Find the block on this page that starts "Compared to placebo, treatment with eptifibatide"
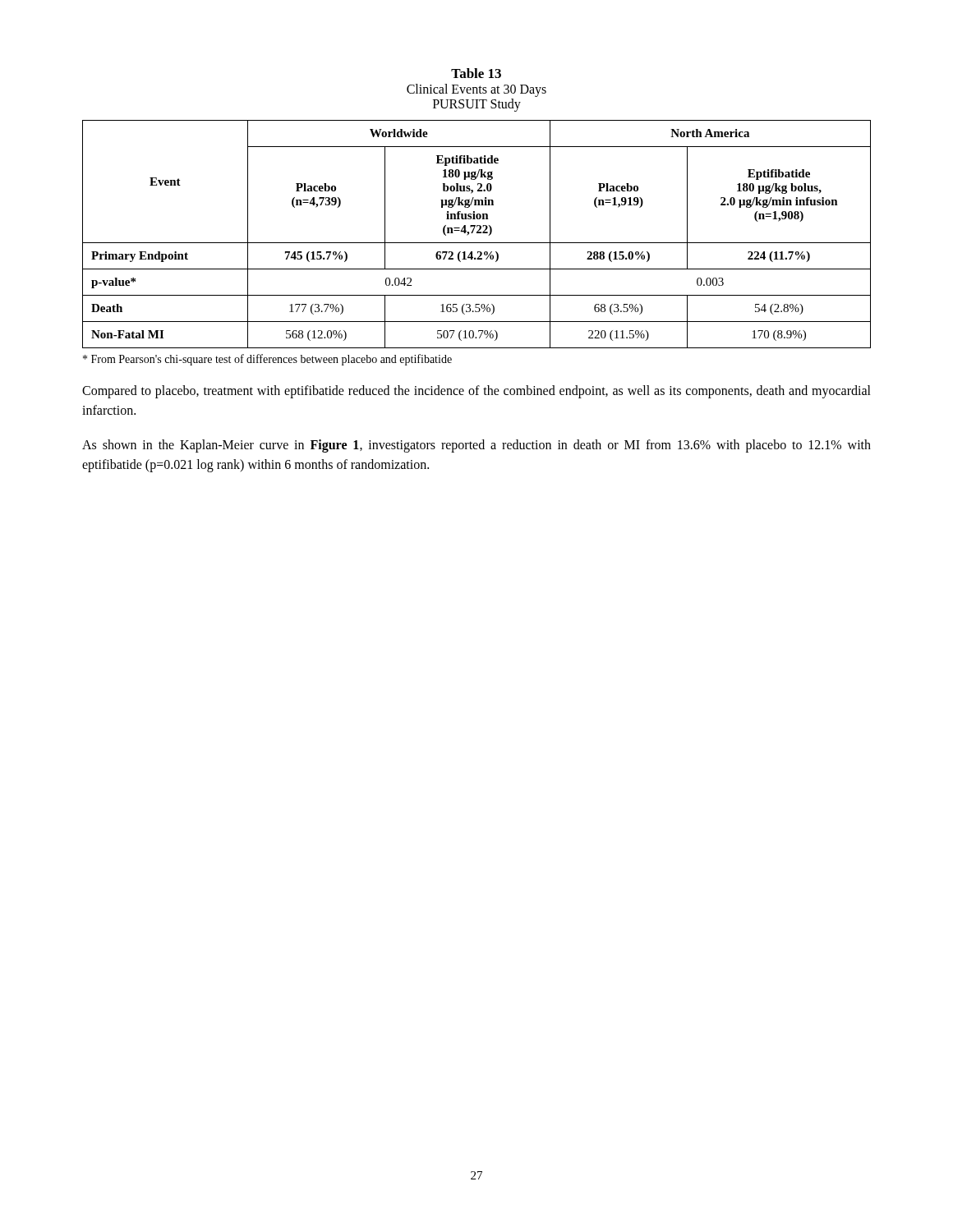This screenshot has height=1232, width=953. pyautogui.click(x=476, y=400)
